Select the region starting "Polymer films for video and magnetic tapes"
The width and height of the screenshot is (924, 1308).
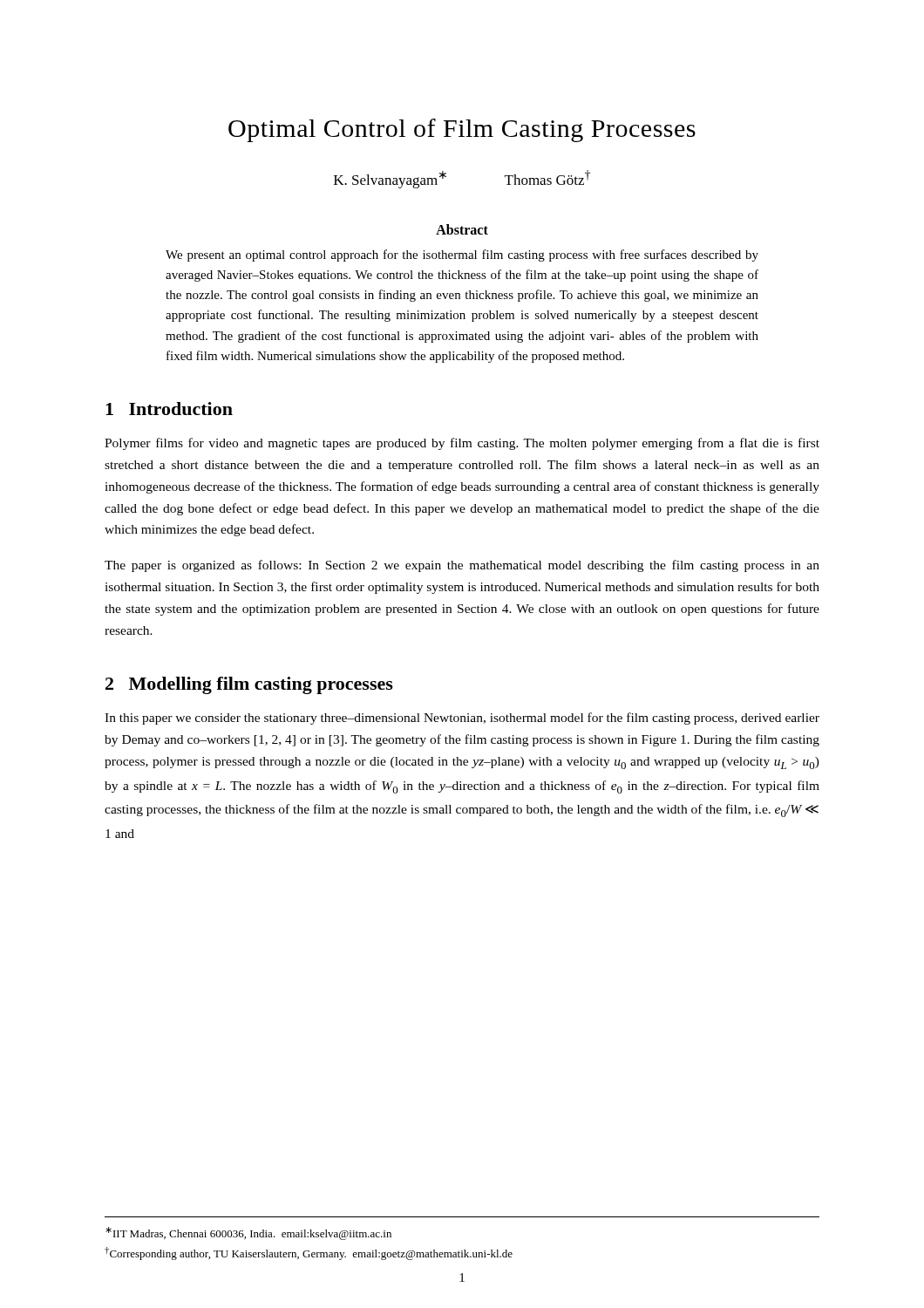tap(462, 486)
